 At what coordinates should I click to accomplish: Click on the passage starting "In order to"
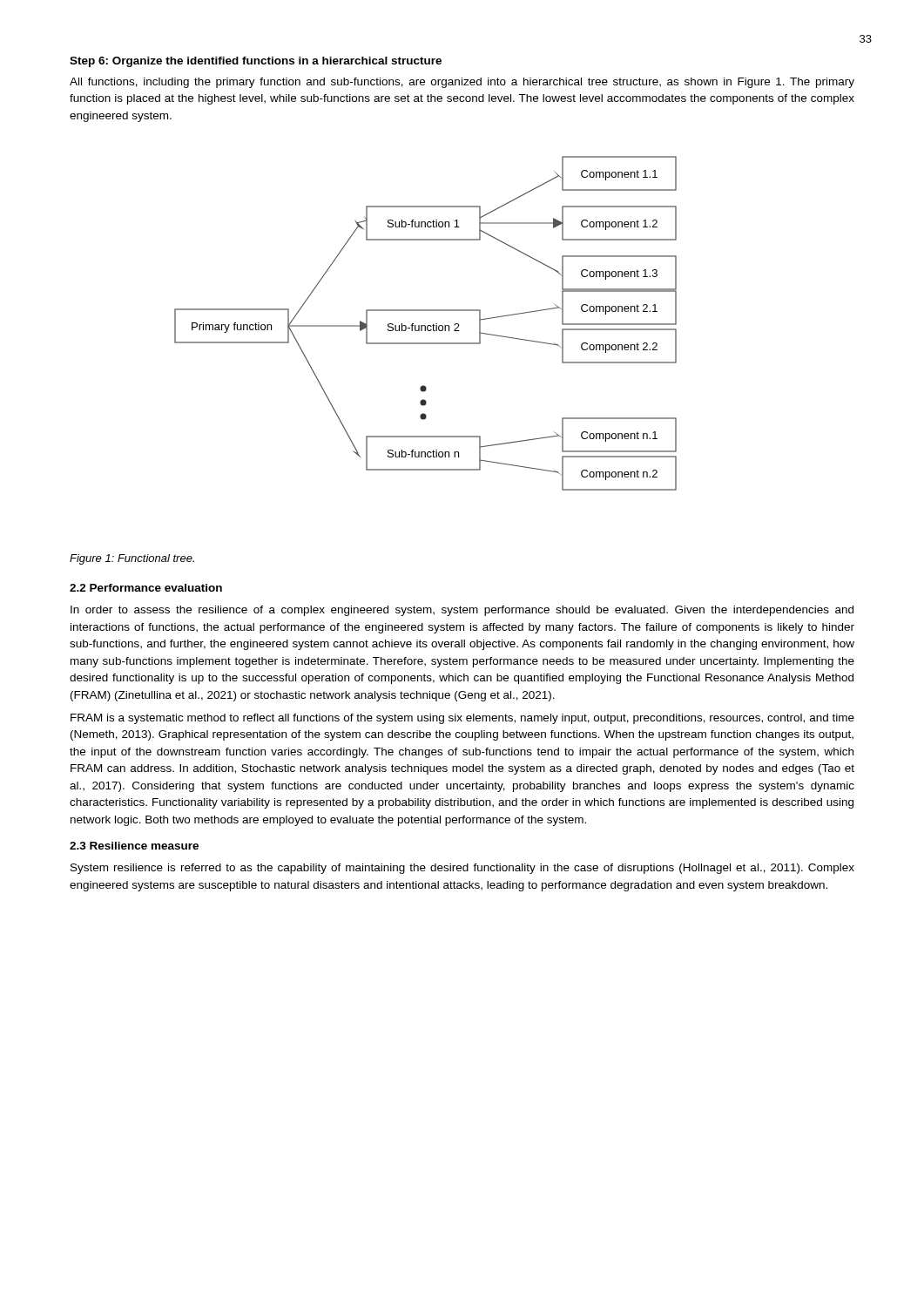pyautogui.click(x=462, y=652)
